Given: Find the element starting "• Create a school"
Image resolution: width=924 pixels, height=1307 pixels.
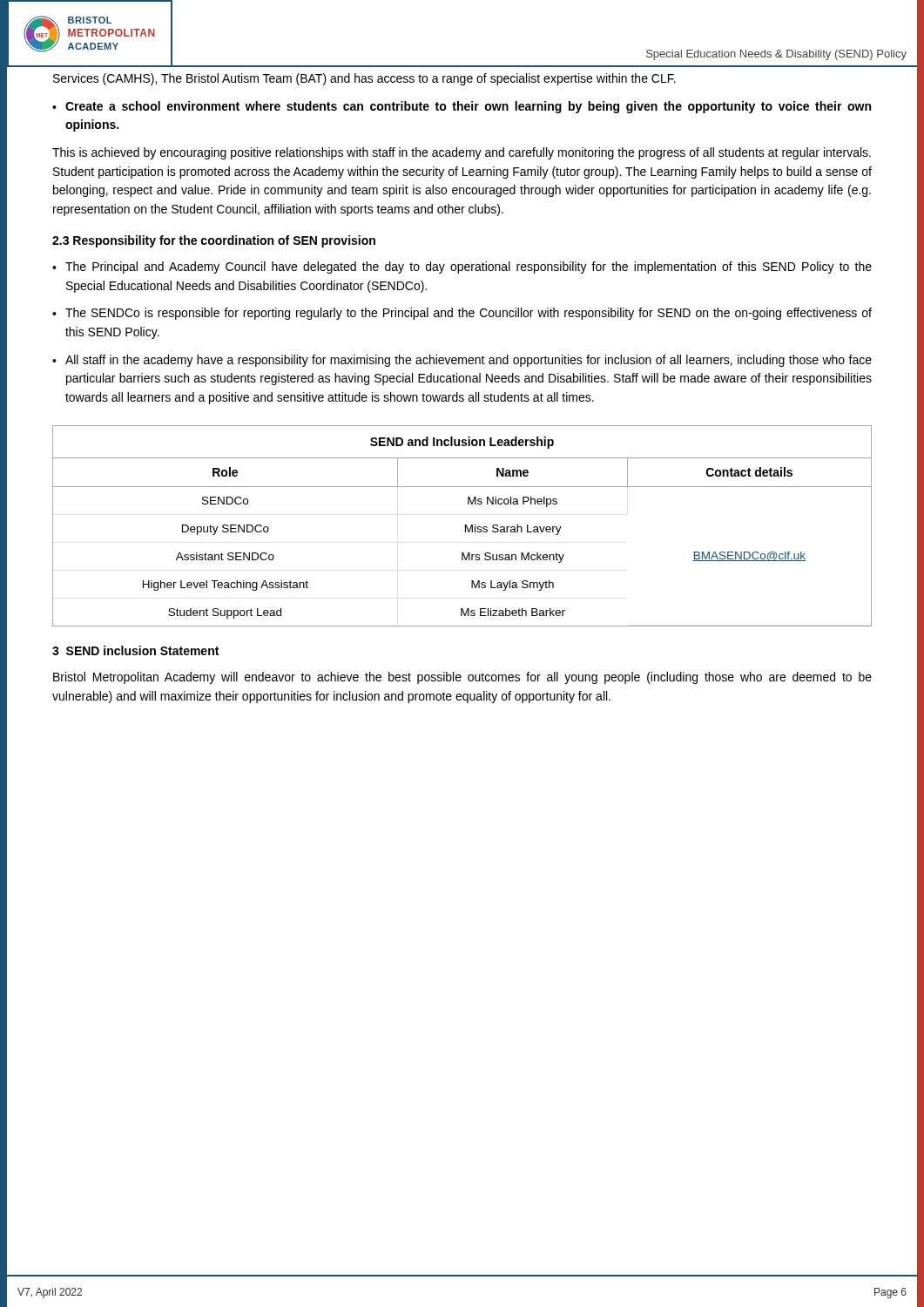Looking at the screenshot, I should point(462,116).
